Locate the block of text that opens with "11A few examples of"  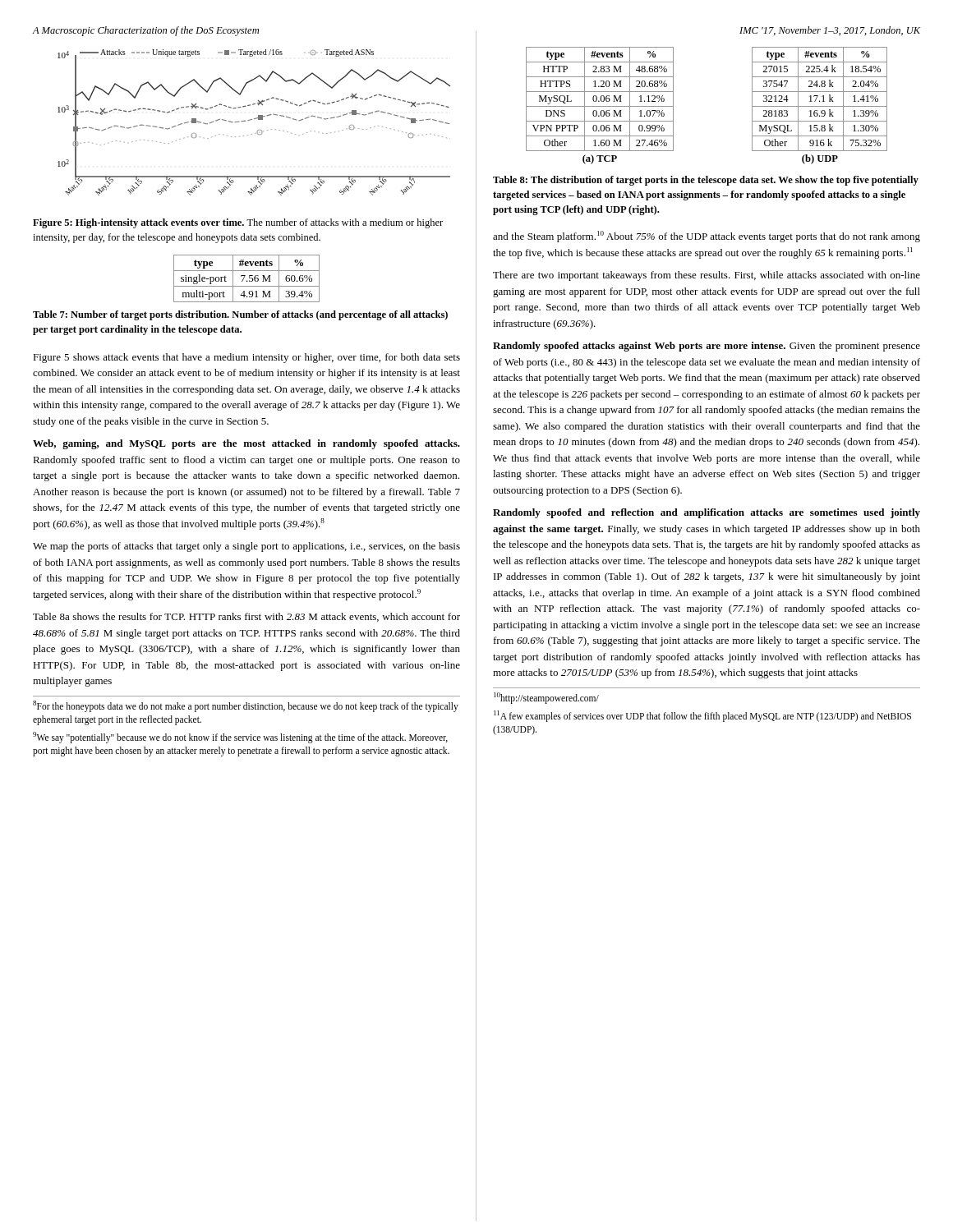[x=702, y=722]
